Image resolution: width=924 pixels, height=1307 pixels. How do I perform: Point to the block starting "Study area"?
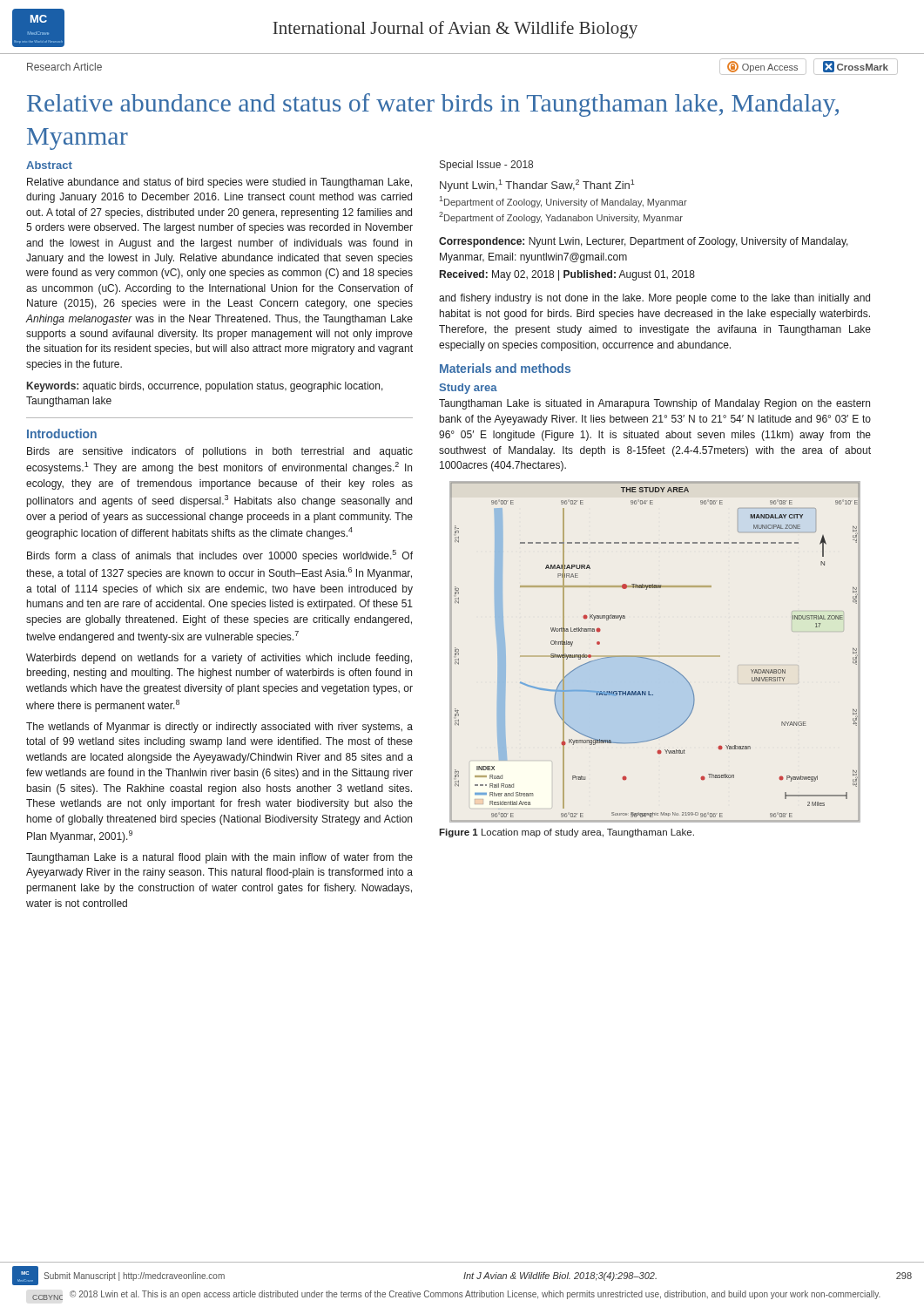click(x=468, y=388)
